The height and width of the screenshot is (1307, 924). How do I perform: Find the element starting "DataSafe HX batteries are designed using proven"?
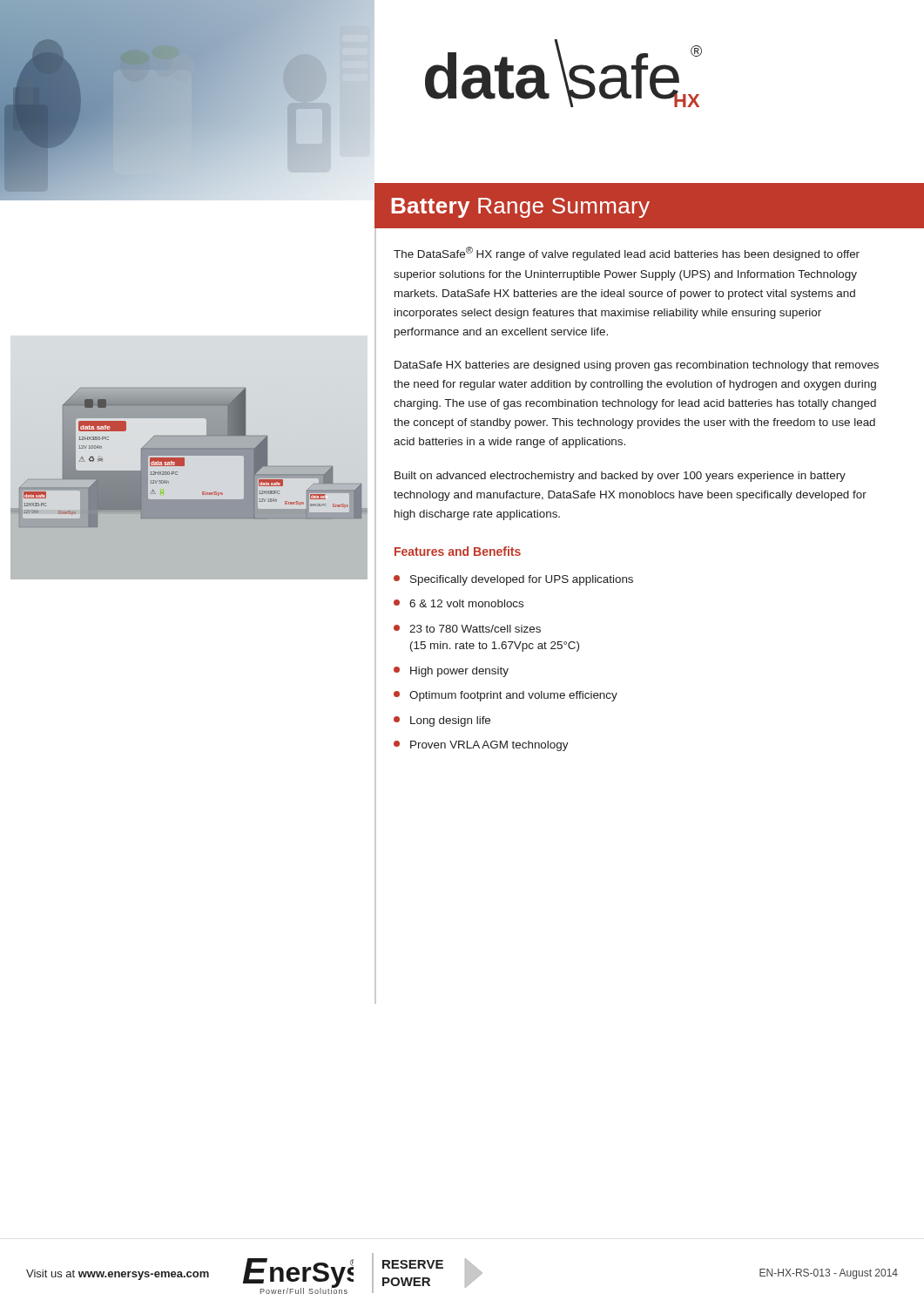pos(636,403)
